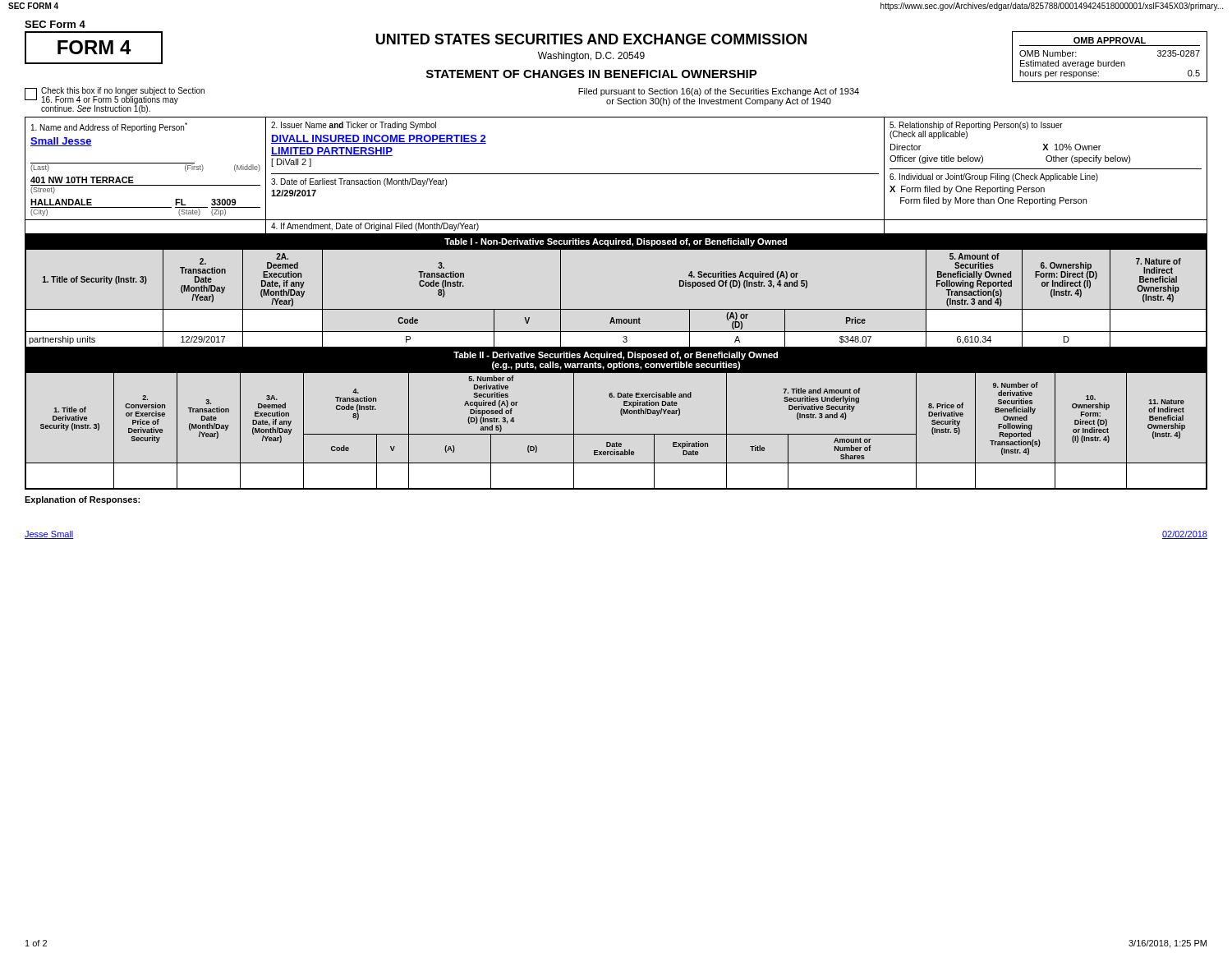Where does it say "Jesse Small 02/02/2018"?
Screen dimensions: 953x1232
(x=47, y=534)
